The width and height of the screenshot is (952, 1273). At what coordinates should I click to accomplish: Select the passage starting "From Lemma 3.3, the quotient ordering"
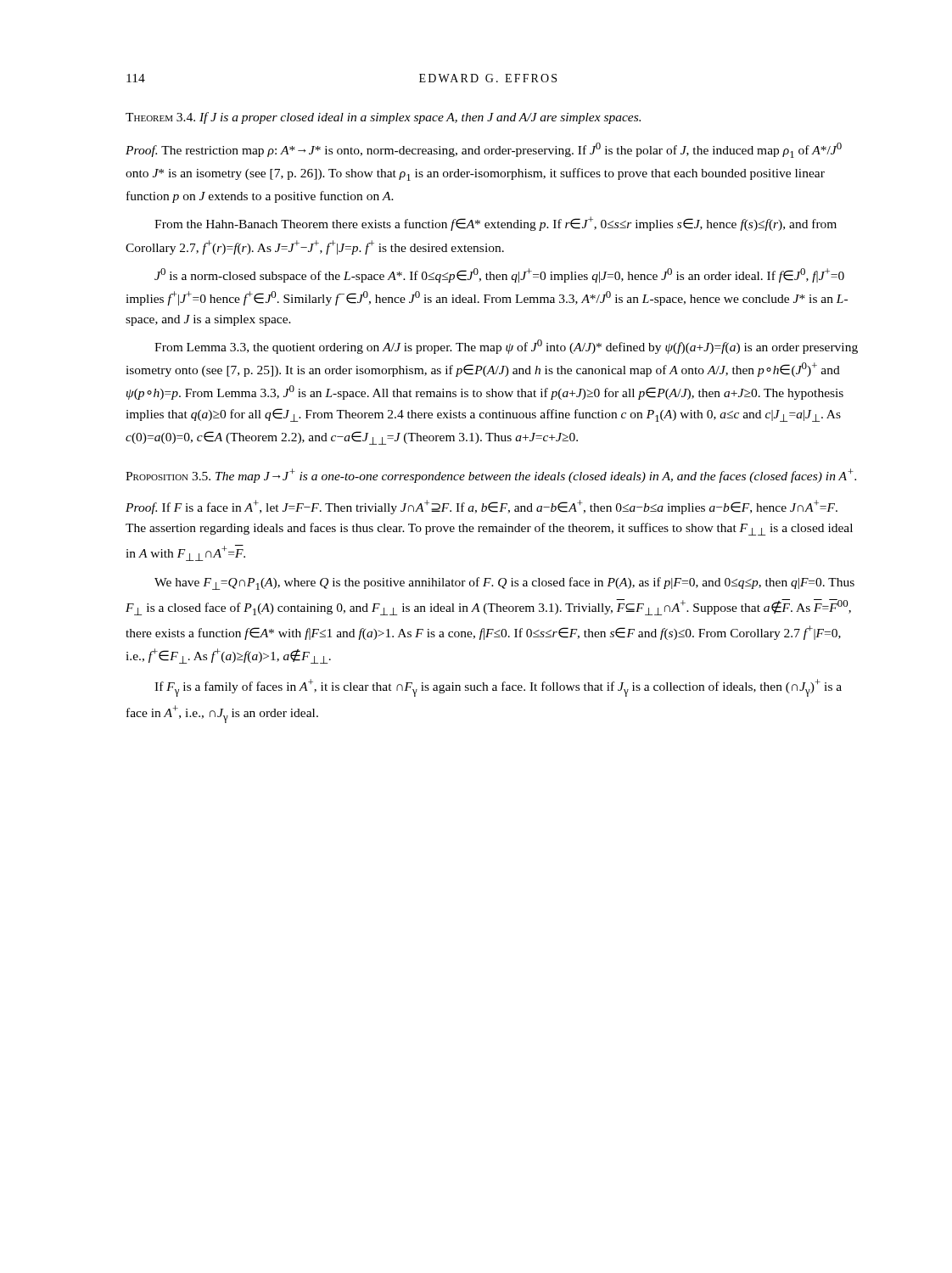tap(492, 392)
